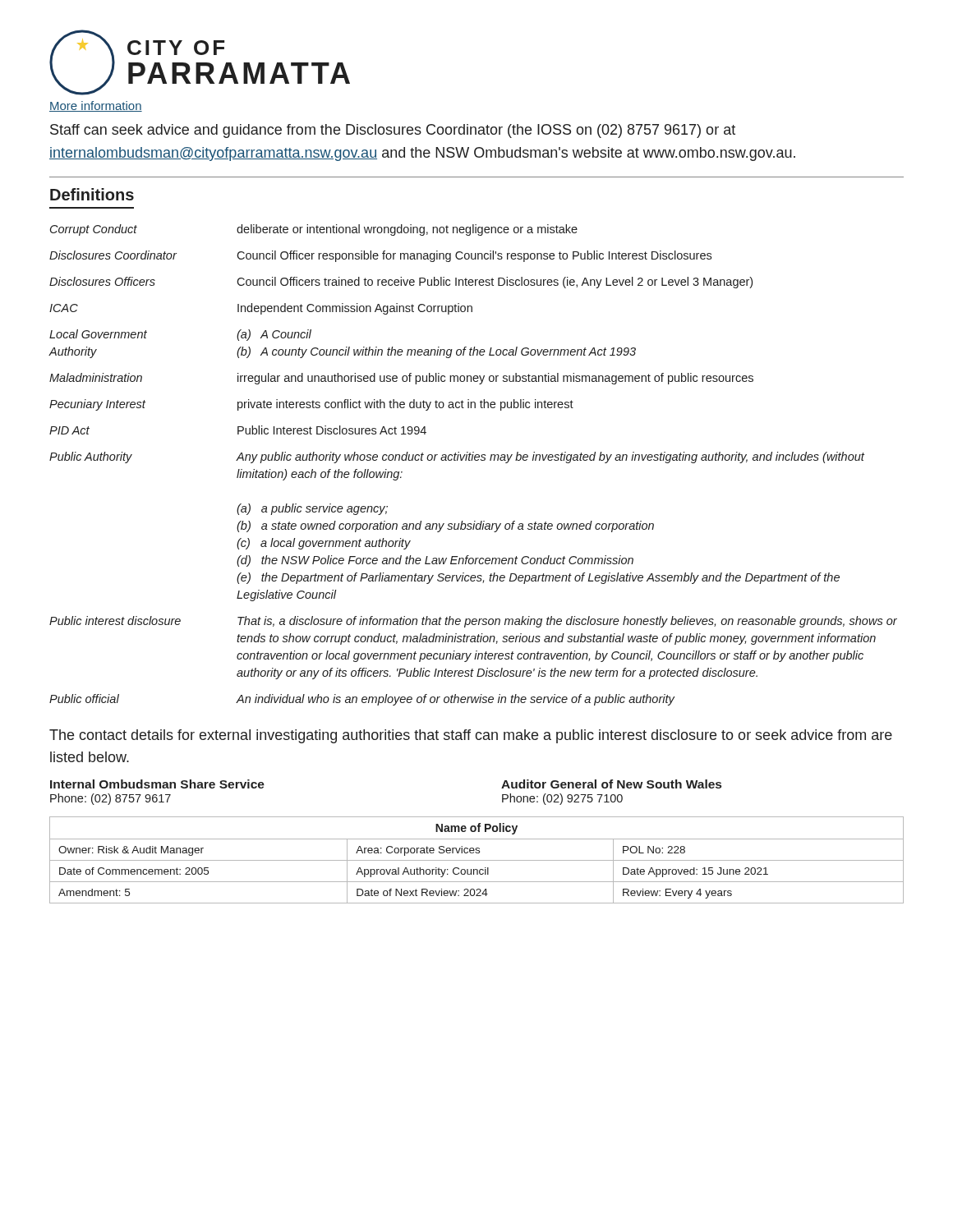Point to "More information"

95,106
